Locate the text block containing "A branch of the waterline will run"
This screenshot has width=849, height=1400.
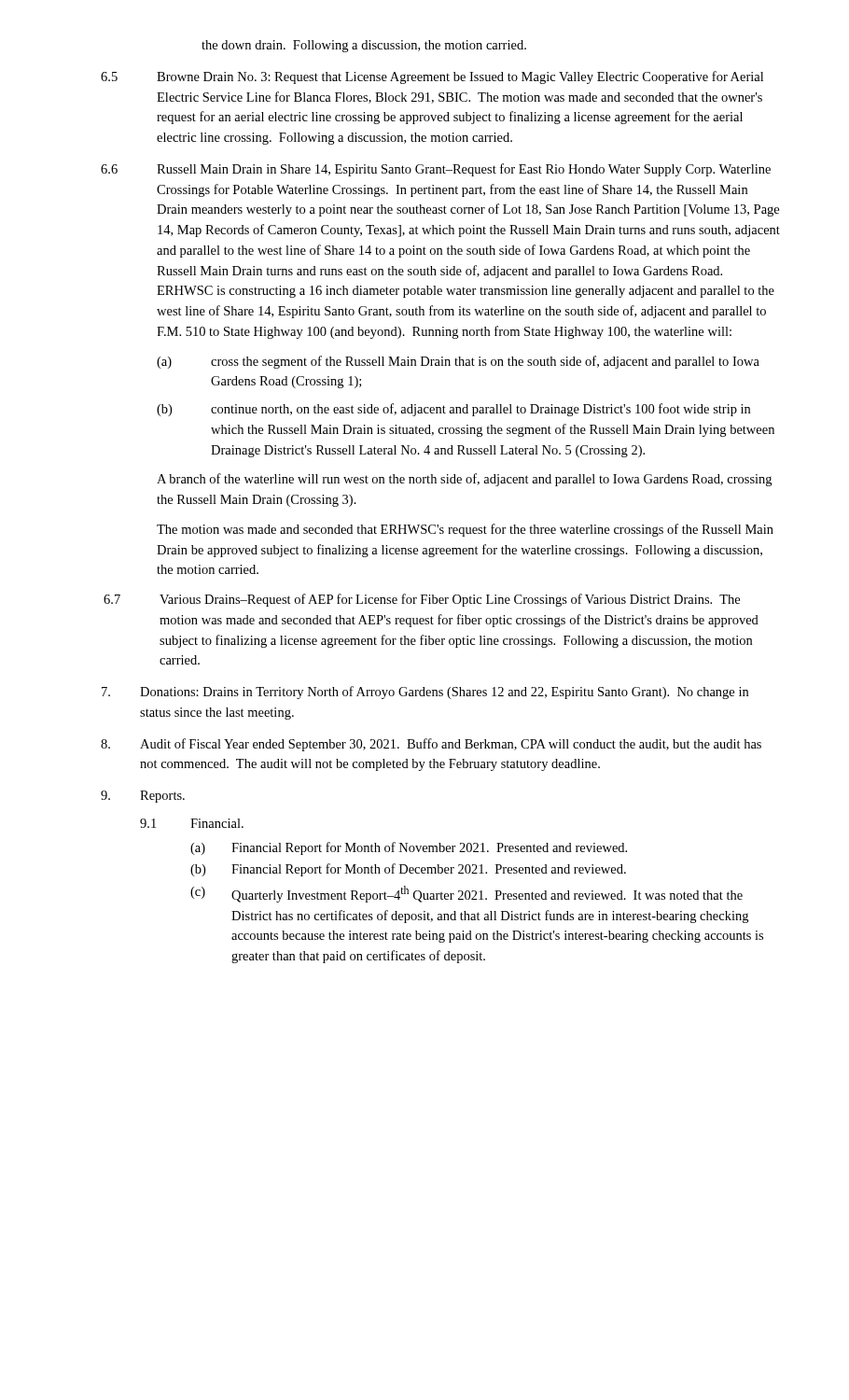click(x=464, y=489)
